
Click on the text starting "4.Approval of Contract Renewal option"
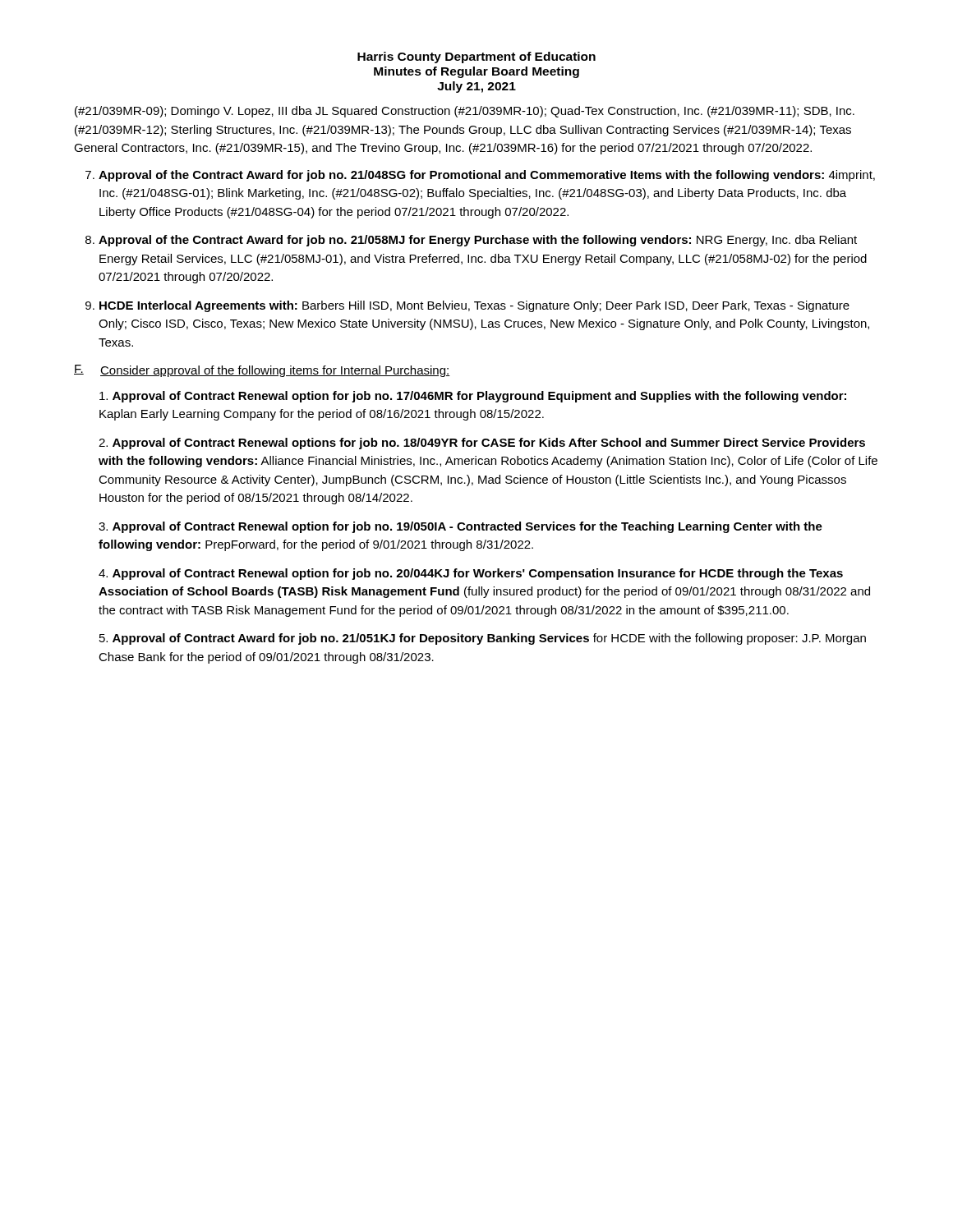coord(485,591)
